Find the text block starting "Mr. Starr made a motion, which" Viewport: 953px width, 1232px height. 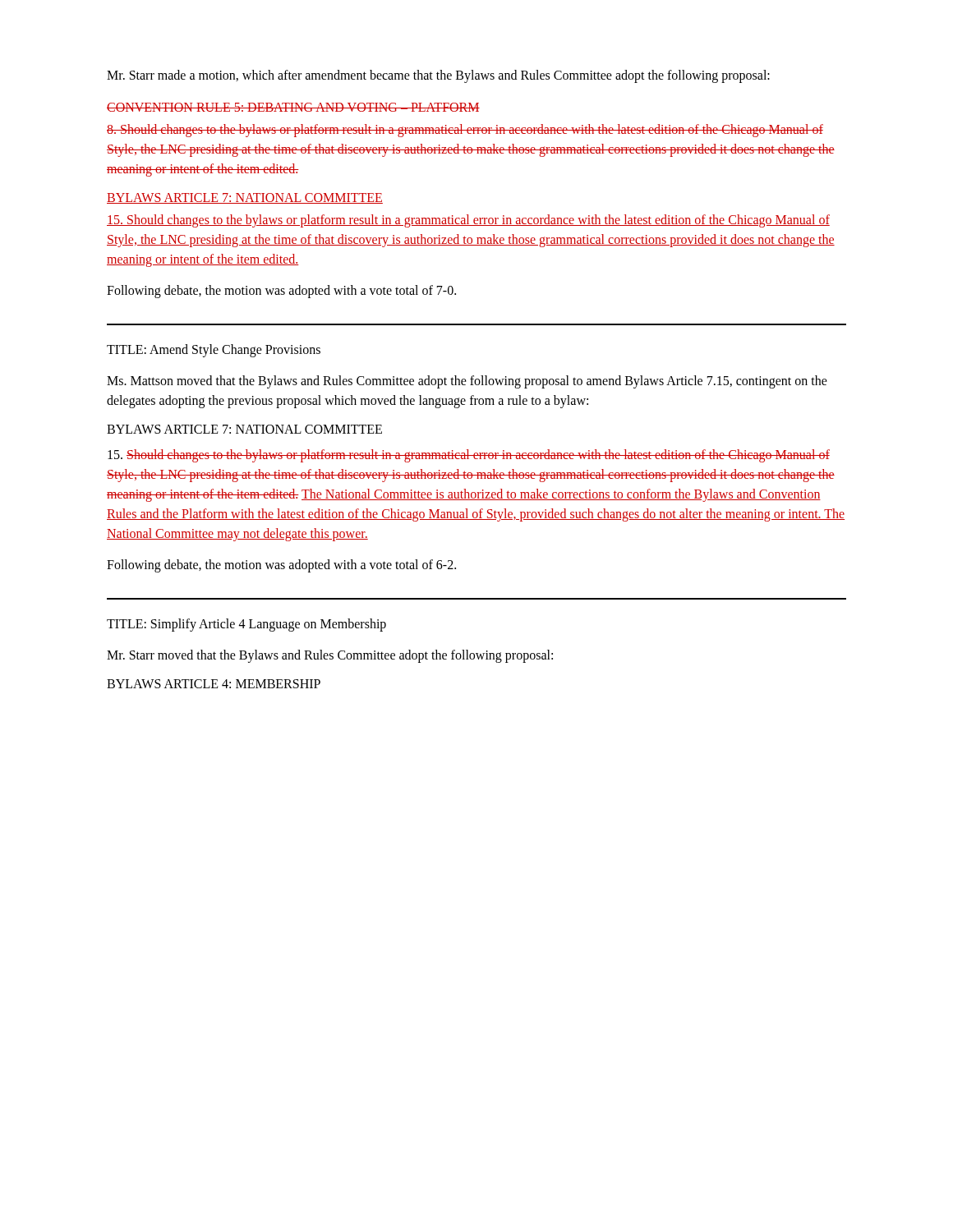pos(439,75)
